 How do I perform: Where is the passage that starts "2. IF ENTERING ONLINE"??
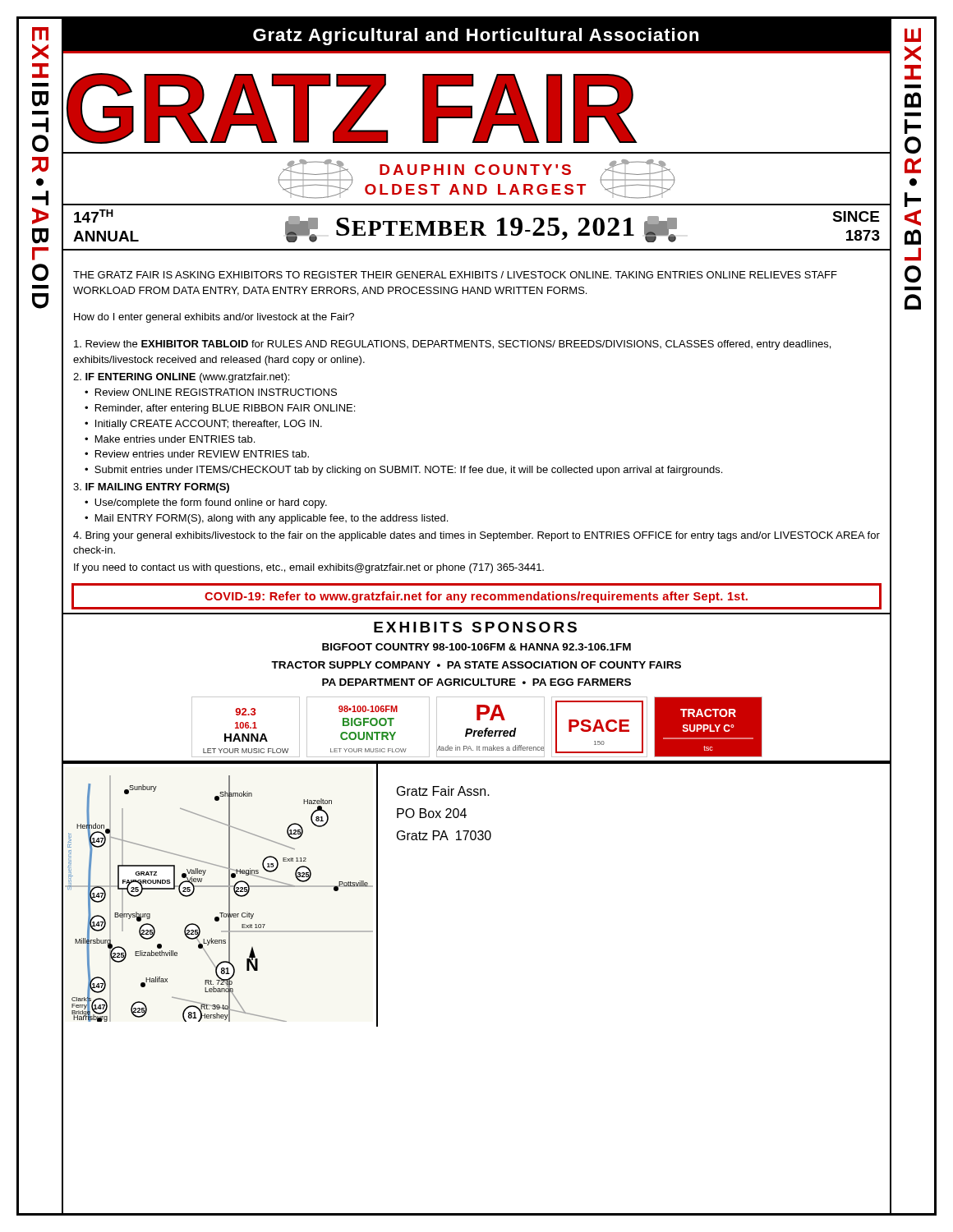182,377
